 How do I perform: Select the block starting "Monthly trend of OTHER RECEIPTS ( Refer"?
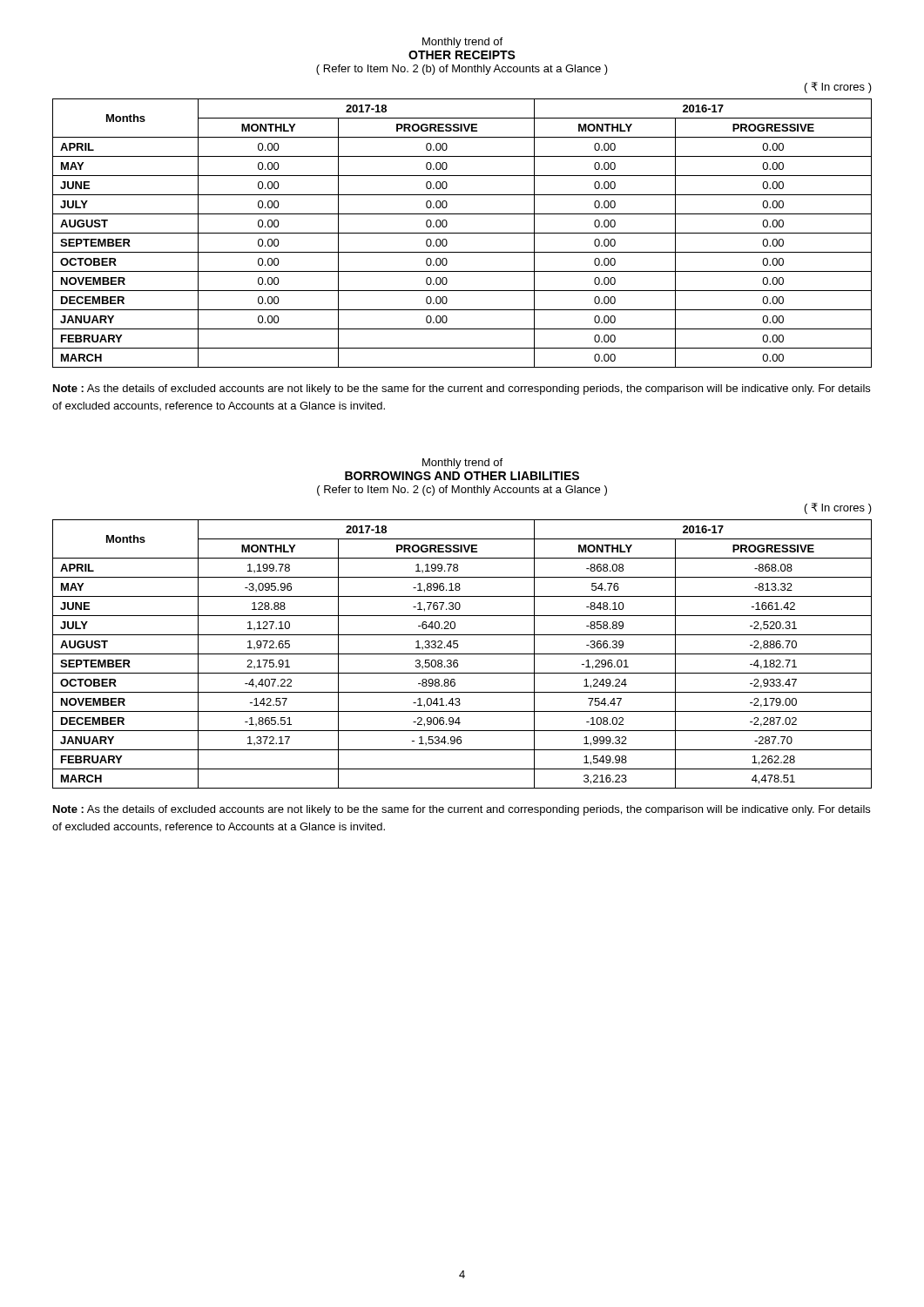pos(462,55)
